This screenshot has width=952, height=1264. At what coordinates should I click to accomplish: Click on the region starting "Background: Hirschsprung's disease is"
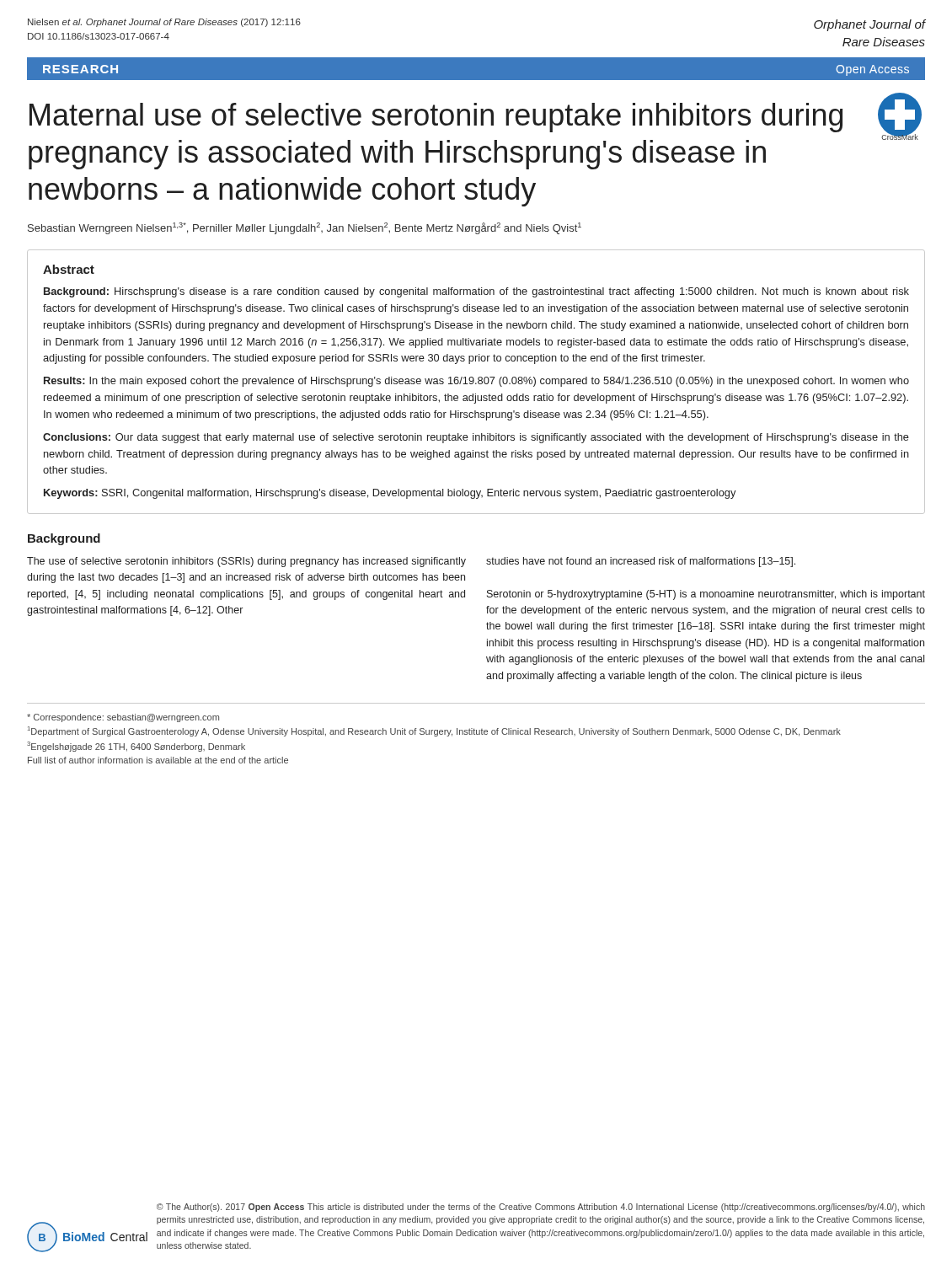476,325
